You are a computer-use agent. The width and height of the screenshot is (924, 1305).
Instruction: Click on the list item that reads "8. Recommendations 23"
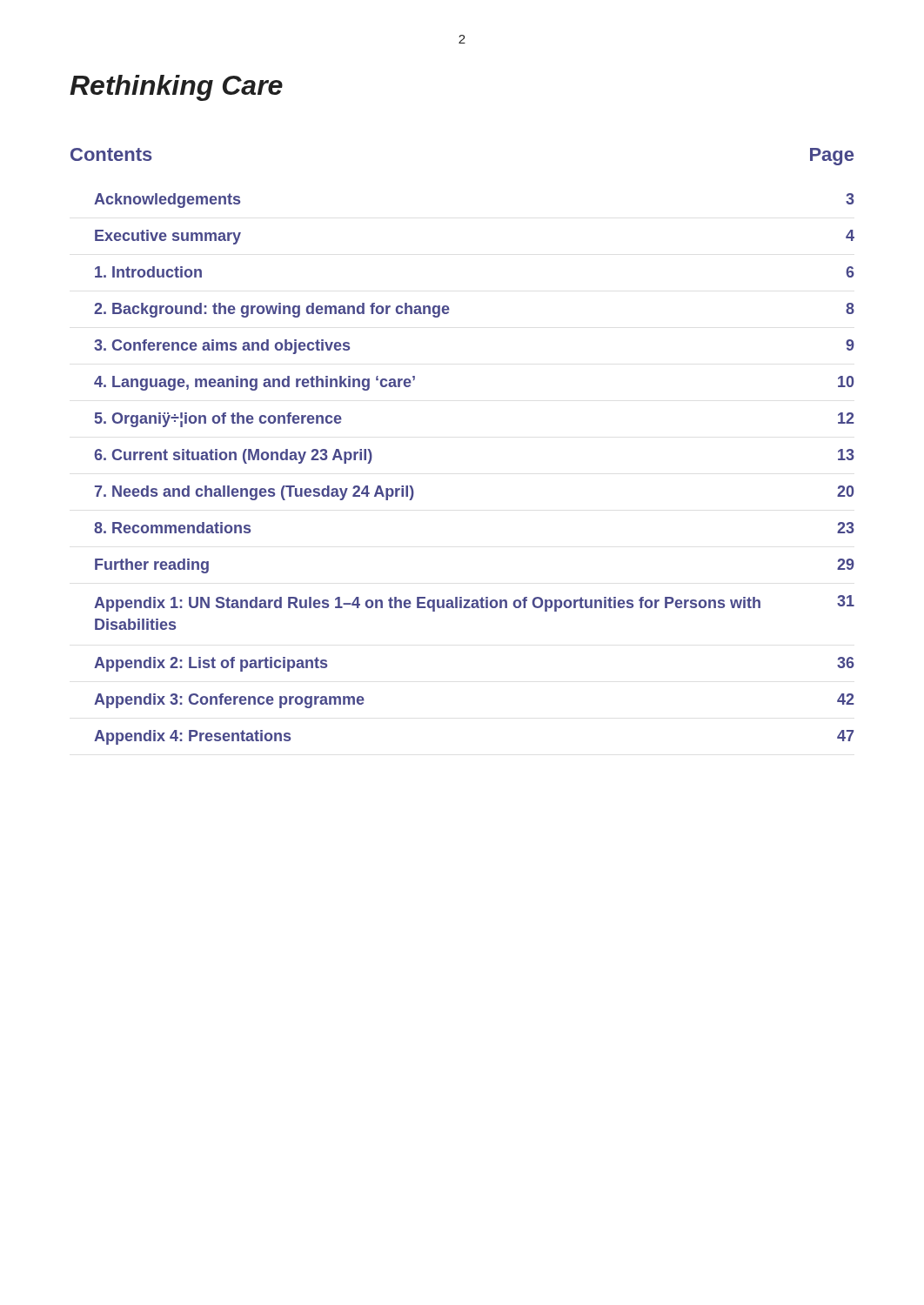click(170, 528)
